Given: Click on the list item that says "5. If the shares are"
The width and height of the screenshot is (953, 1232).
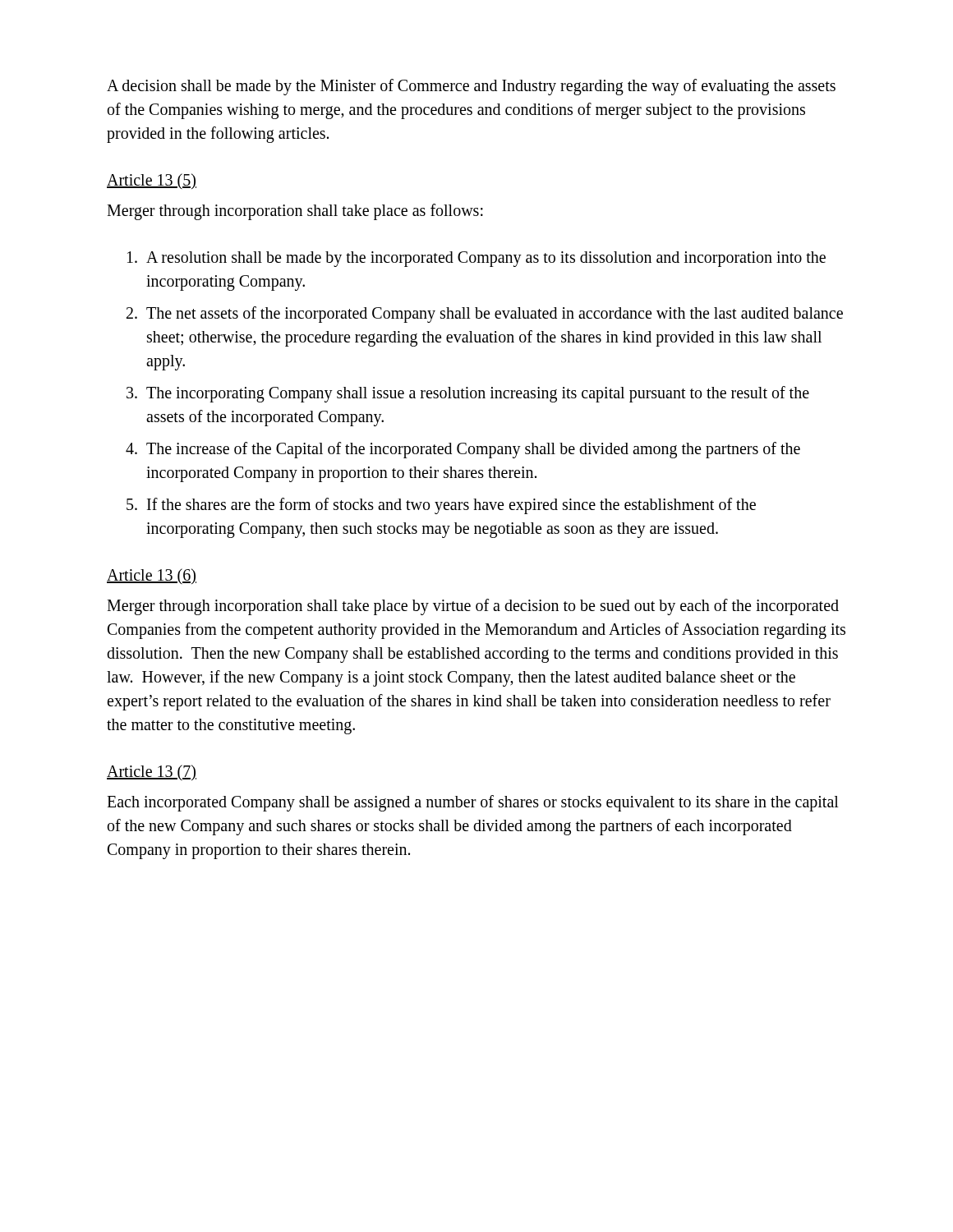Looking at the screenshot, I should (476, 517).
